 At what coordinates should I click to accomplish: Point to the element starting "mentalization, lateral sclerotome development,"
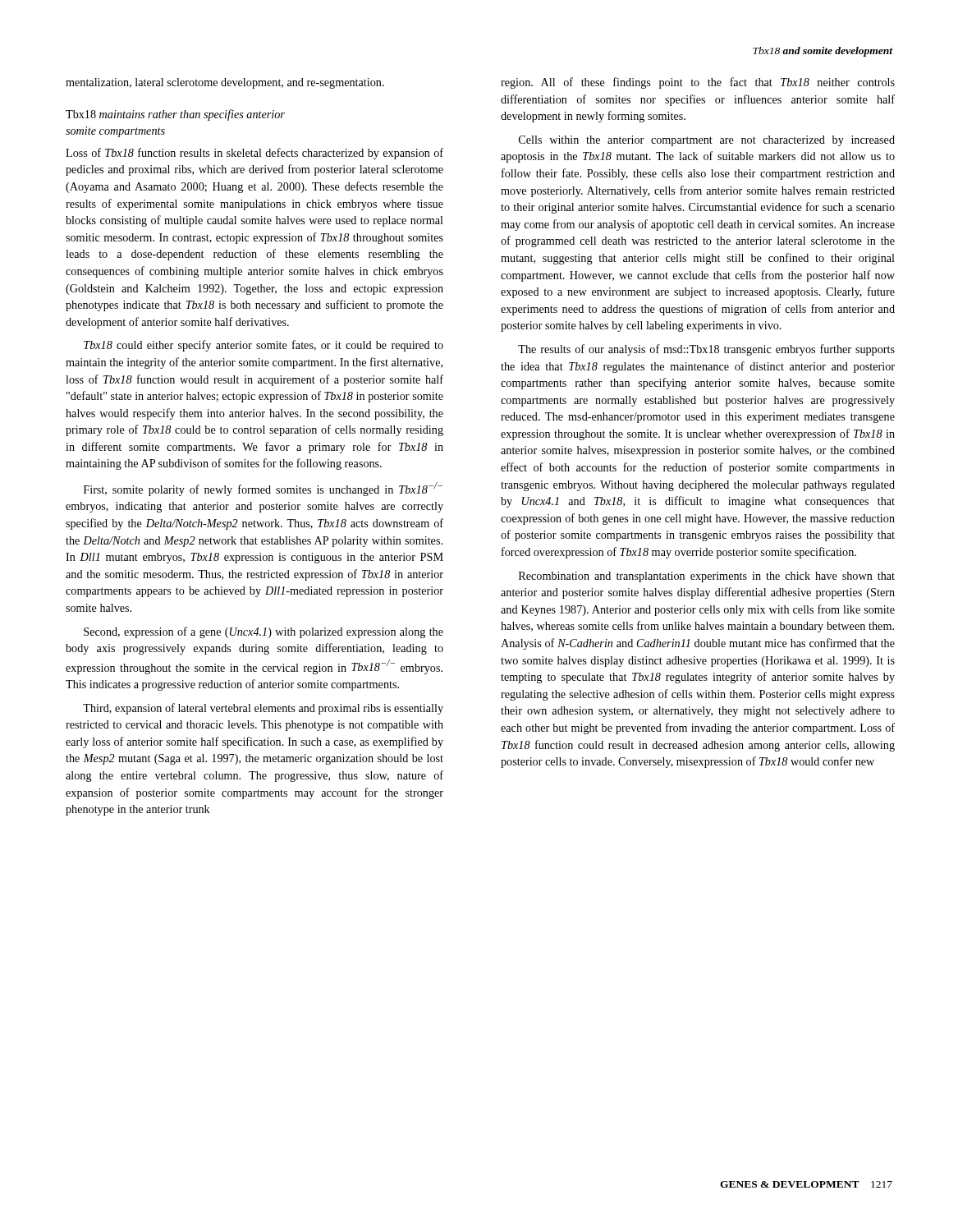254,82
